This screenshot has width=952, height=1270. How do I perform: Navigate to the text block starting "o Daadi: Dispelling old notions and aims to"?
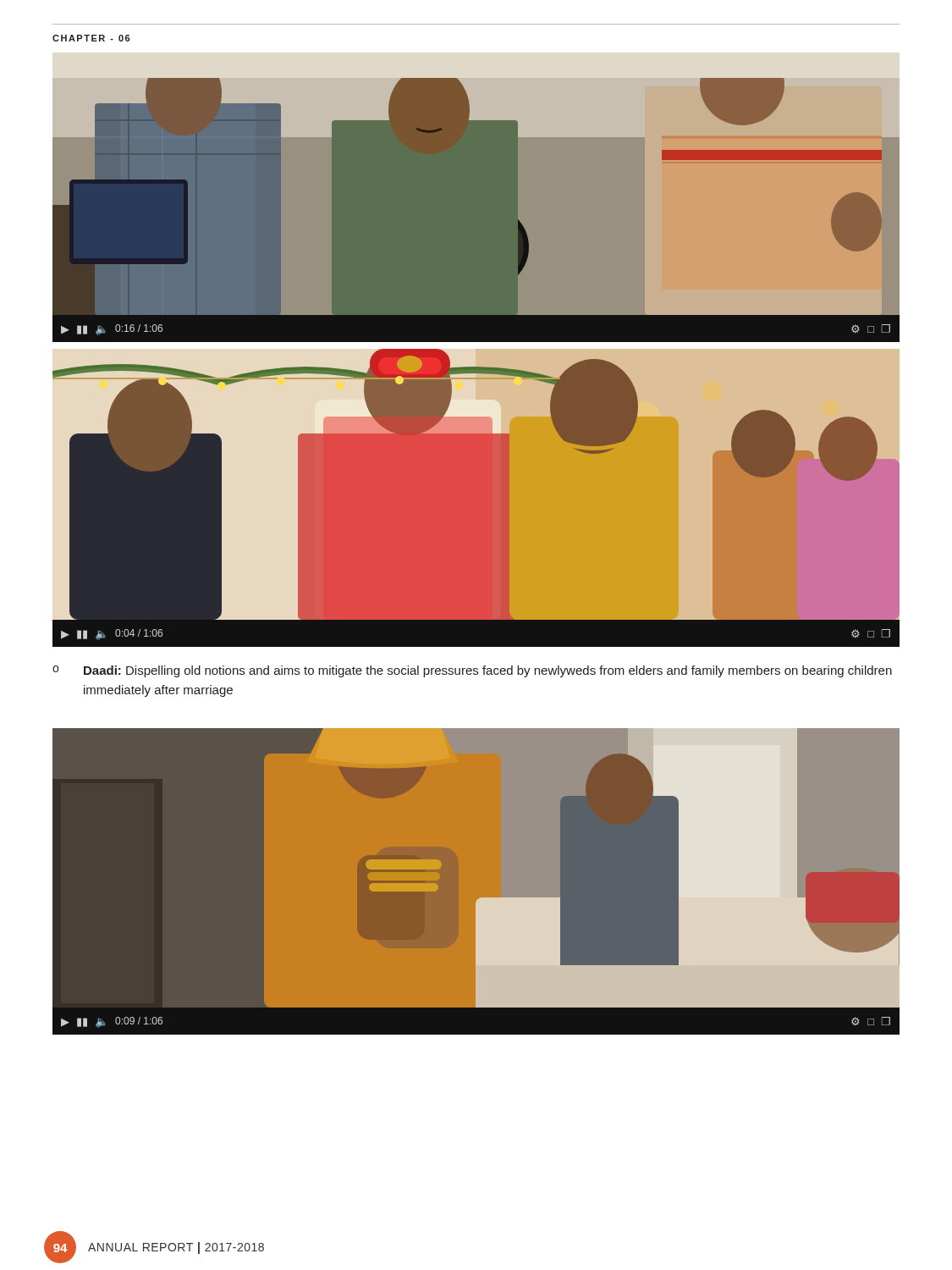476,680
